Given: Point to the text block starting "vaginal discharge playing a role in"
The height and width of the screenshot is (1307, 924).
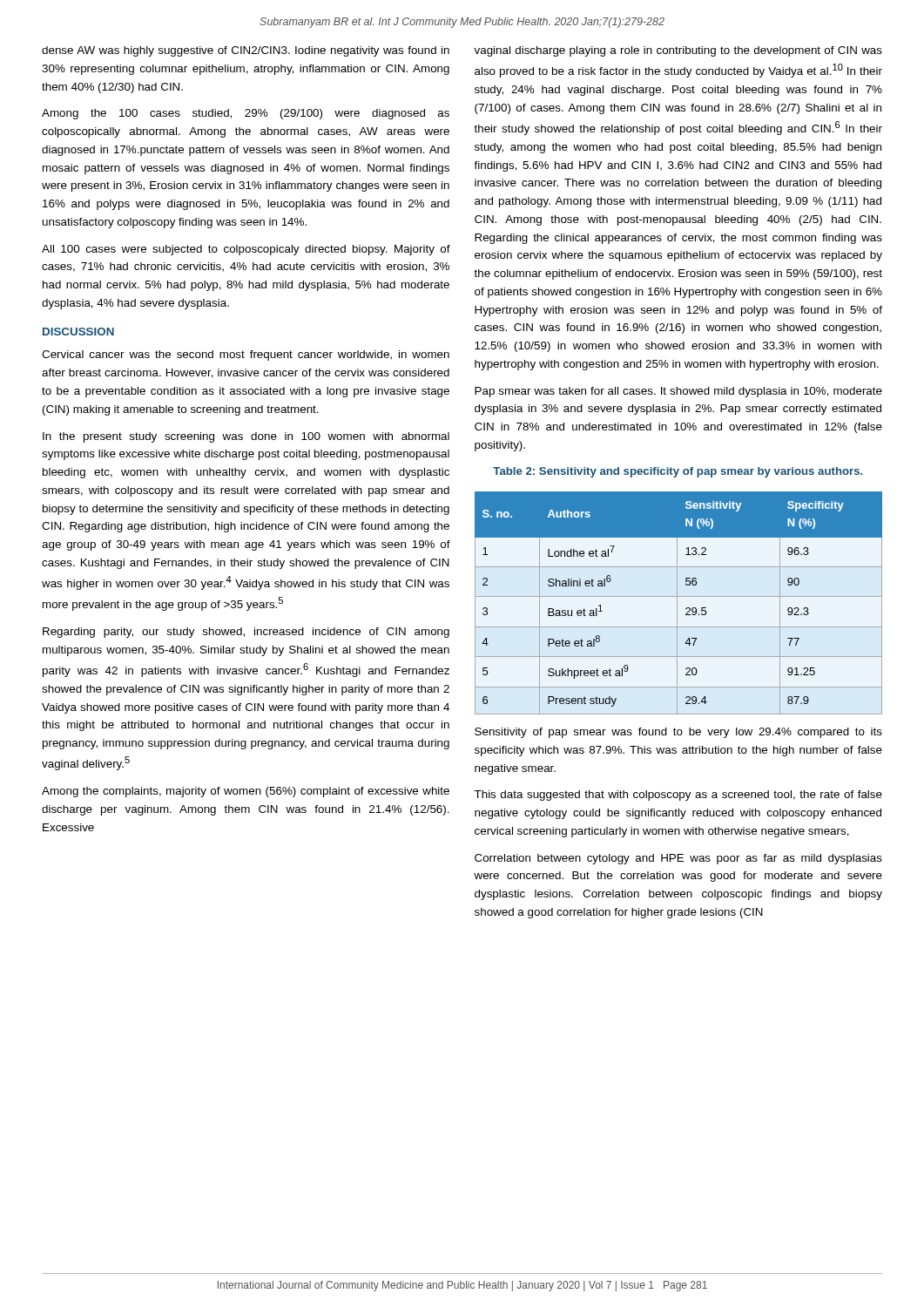Looking at the screenshot, I should [x=678, y=208].
